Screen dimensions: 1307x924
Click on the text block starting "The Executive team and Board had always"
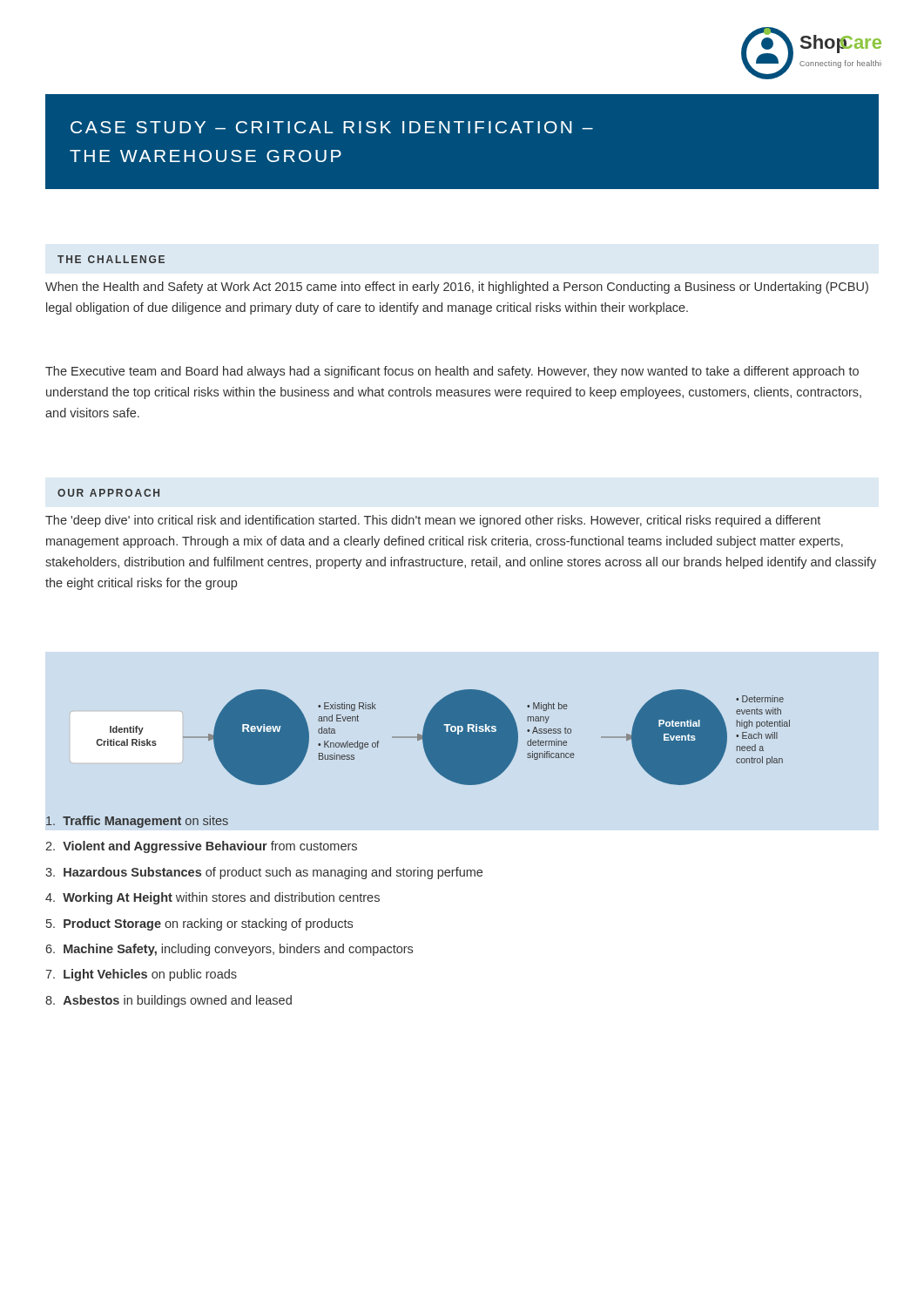462,393
